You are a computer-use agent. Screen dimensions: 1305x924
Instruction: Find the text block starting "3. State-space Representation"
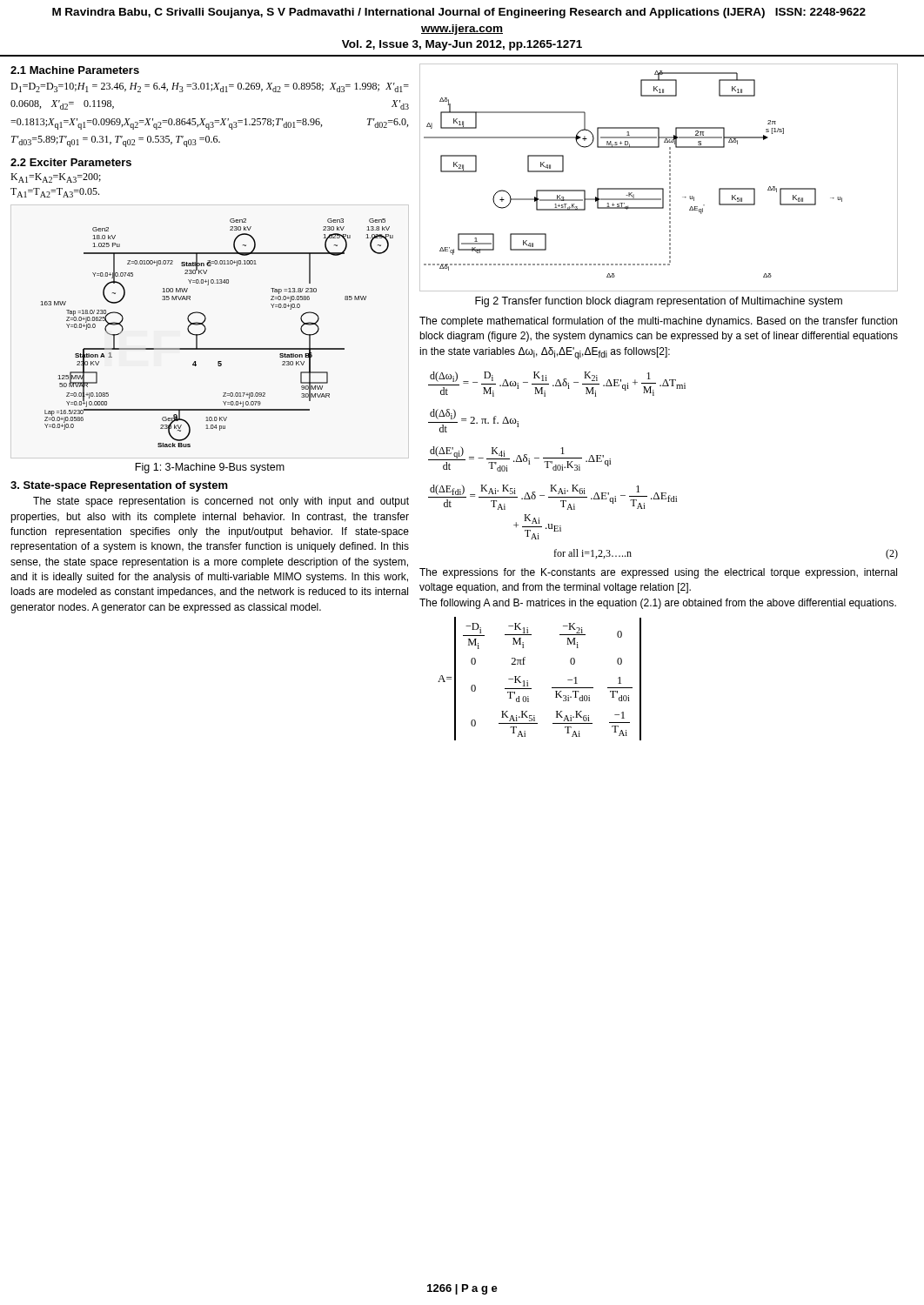pyautogui.click(x=119, y=485)
